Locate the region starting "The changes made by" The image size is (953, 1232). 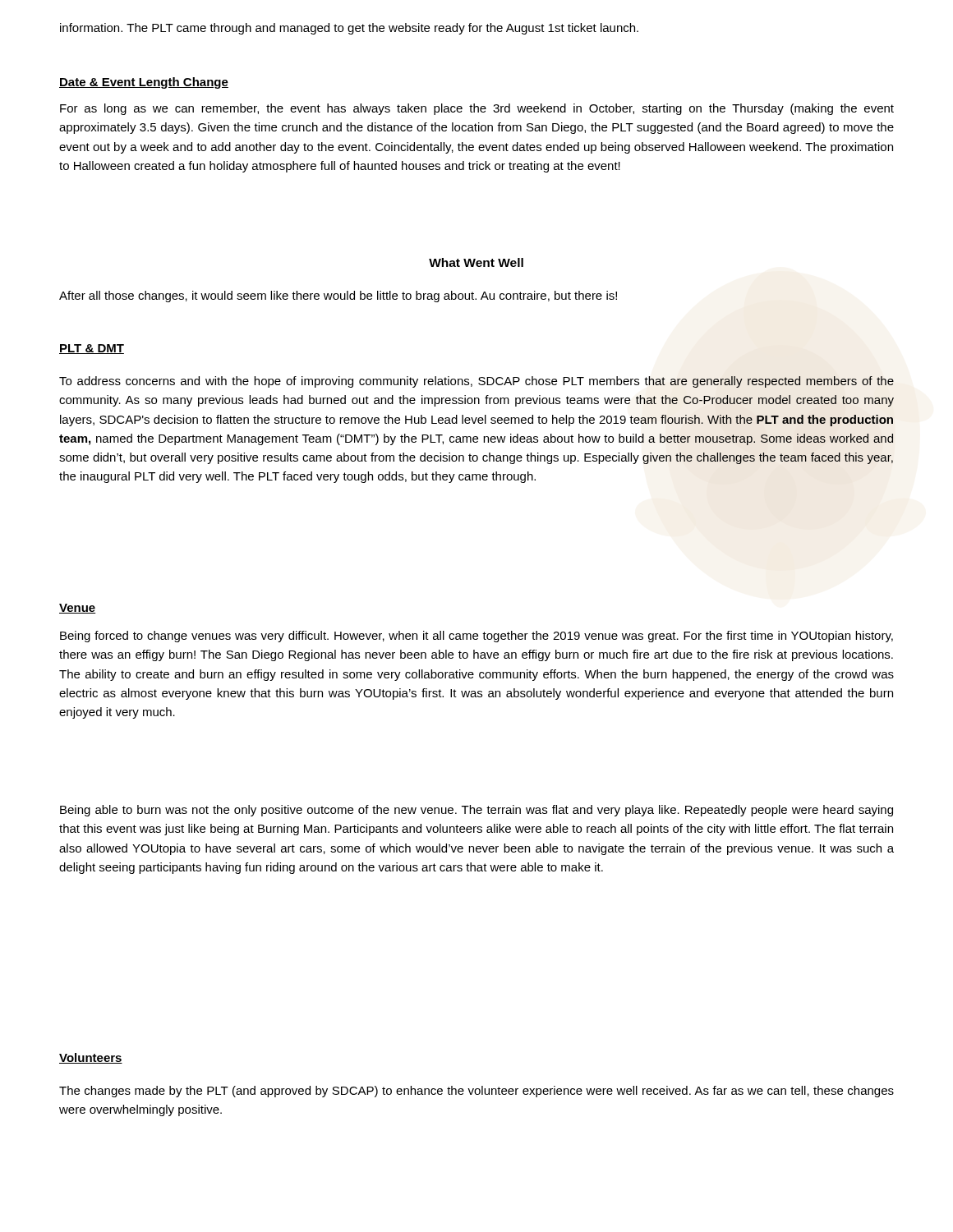476,1100
